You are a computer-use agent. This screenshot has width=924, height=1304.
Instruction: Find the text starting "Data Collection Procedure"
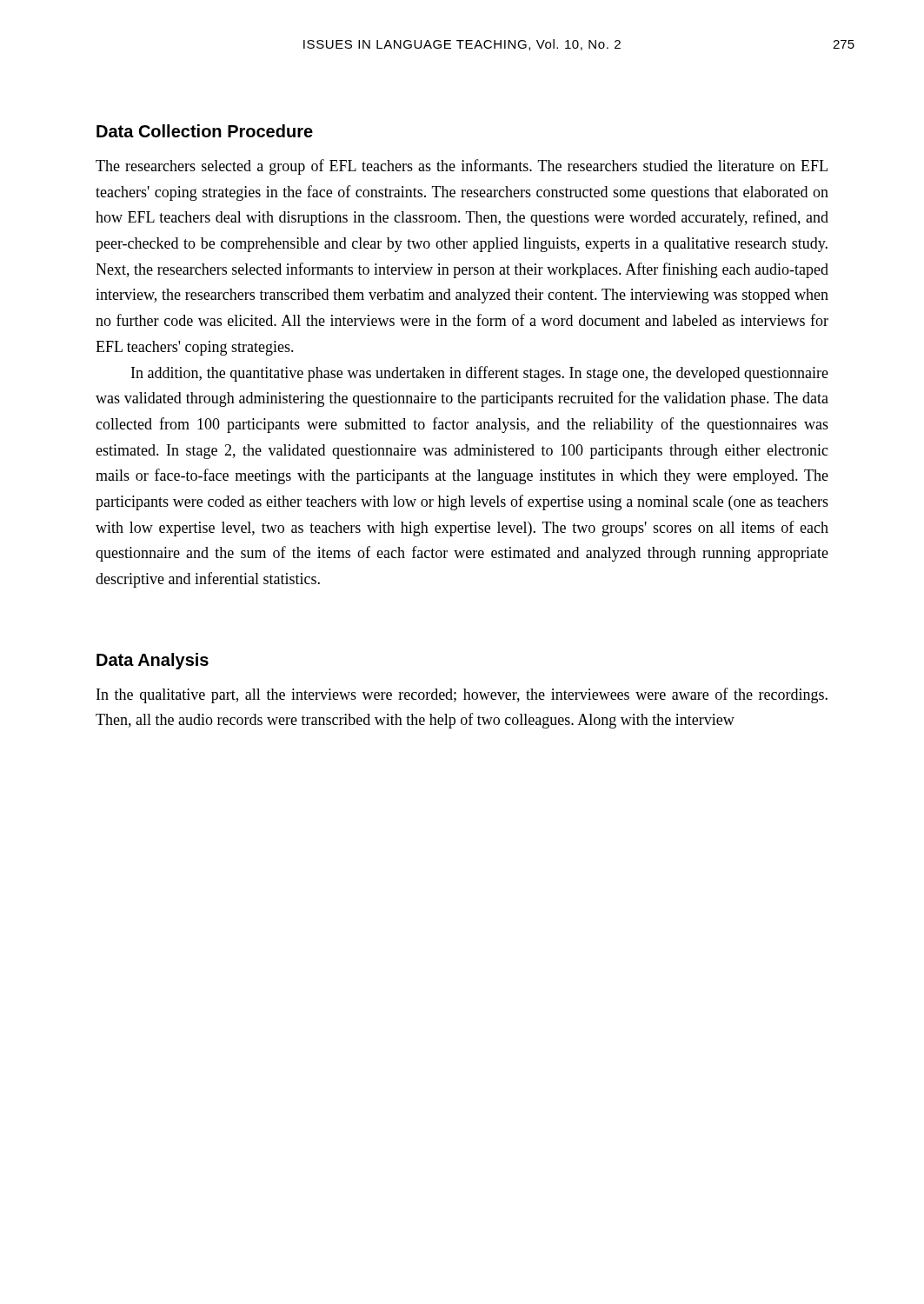204,131
